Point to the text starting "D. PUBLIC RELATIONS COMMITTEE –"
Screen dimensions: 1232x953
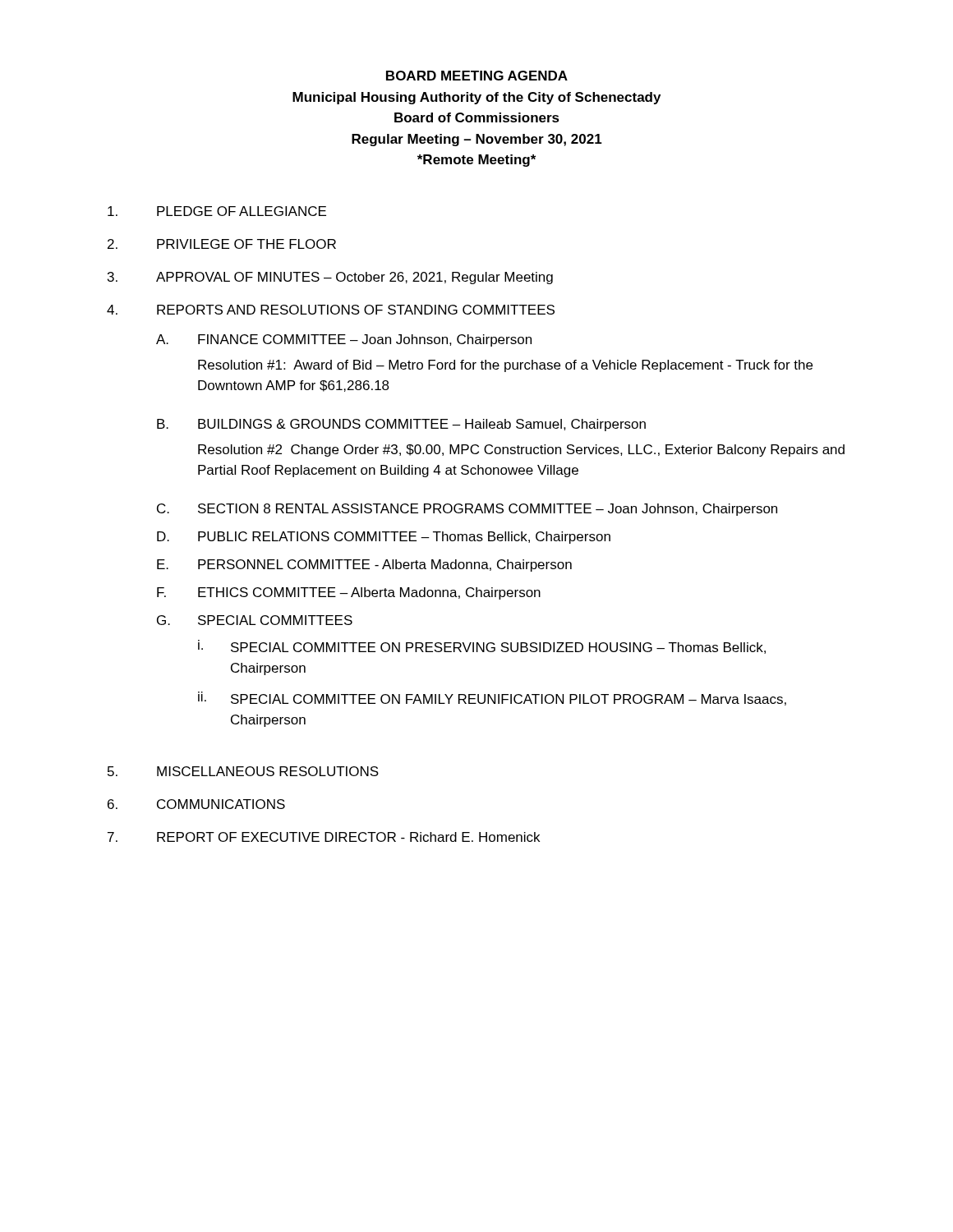pos(501,537)
